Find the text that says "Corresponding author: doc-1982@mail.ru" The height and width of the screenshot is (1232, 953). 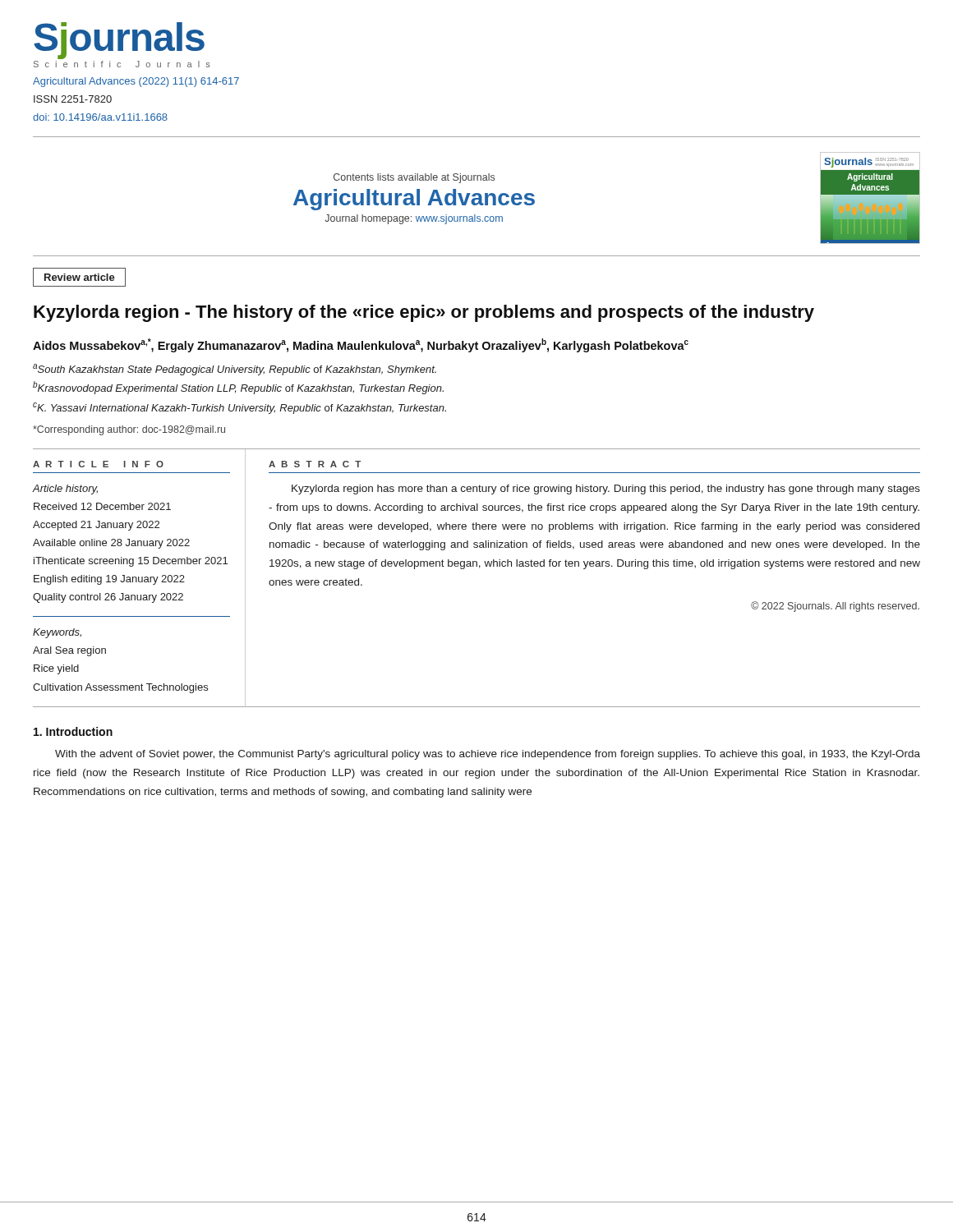[129, 429]
